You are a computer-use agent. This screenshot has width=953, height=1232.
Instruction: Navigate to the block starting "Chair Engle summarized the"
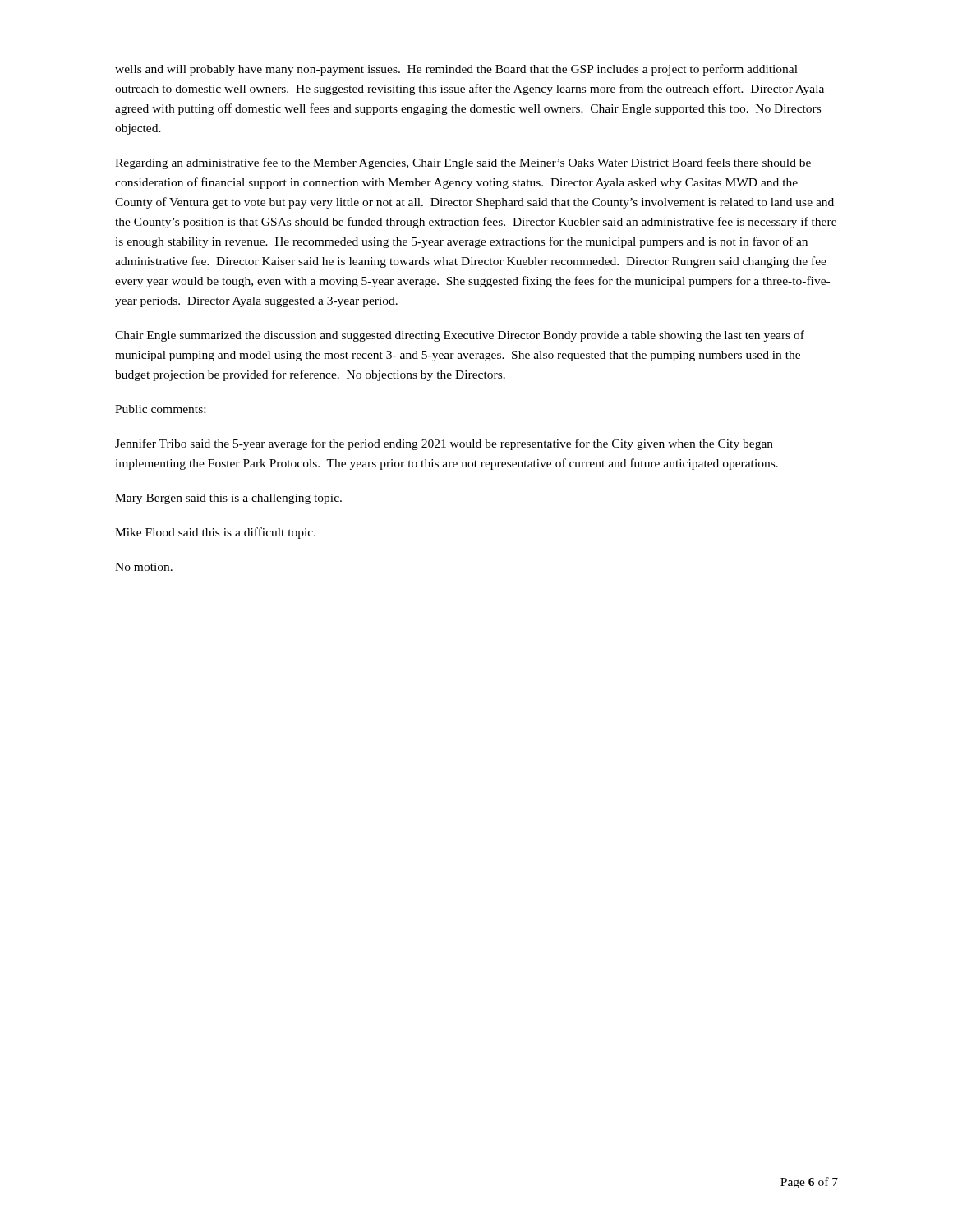tap(460, 355)
